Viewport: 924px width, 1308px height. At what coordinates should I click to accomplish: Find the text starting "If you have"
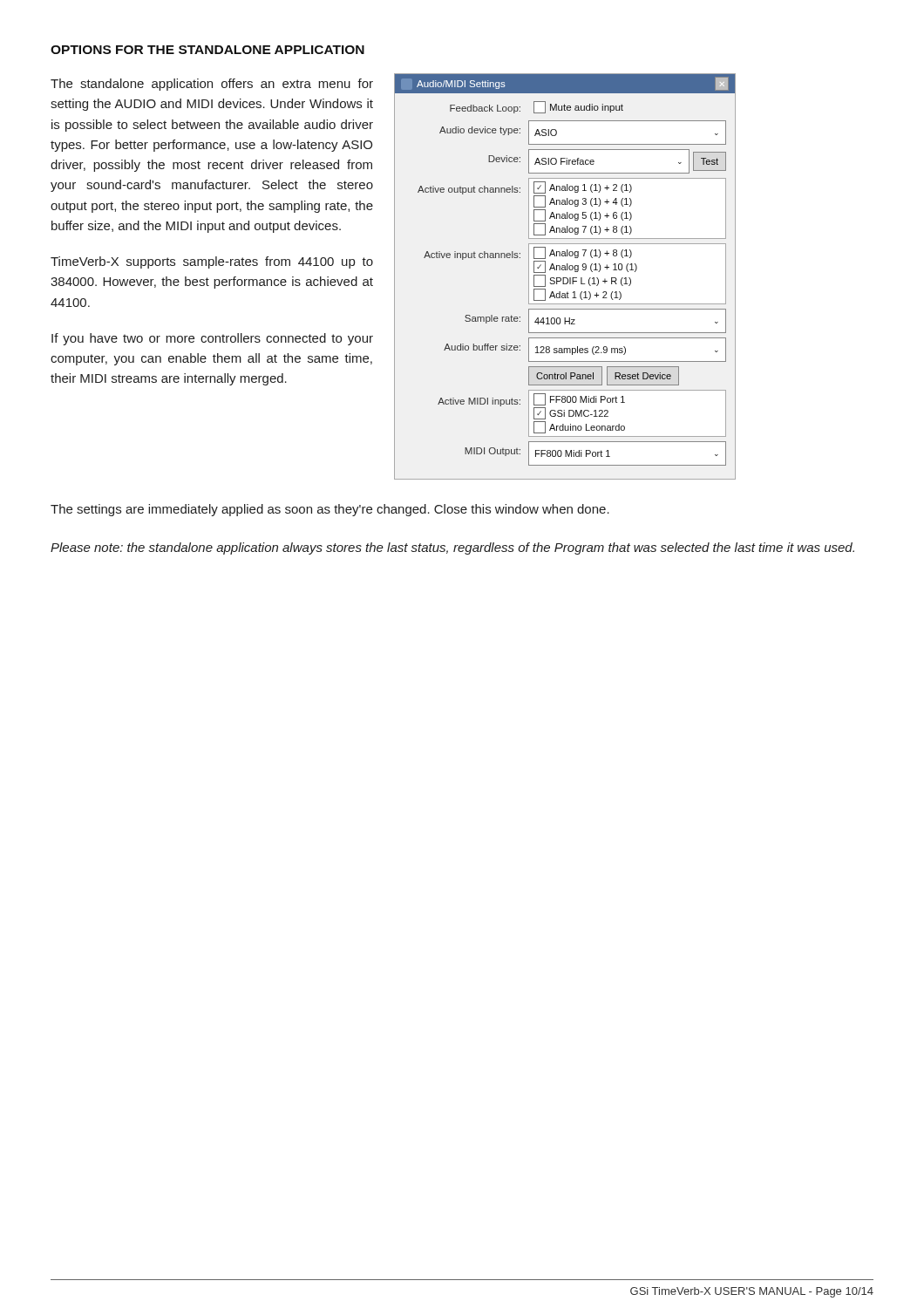212,358
